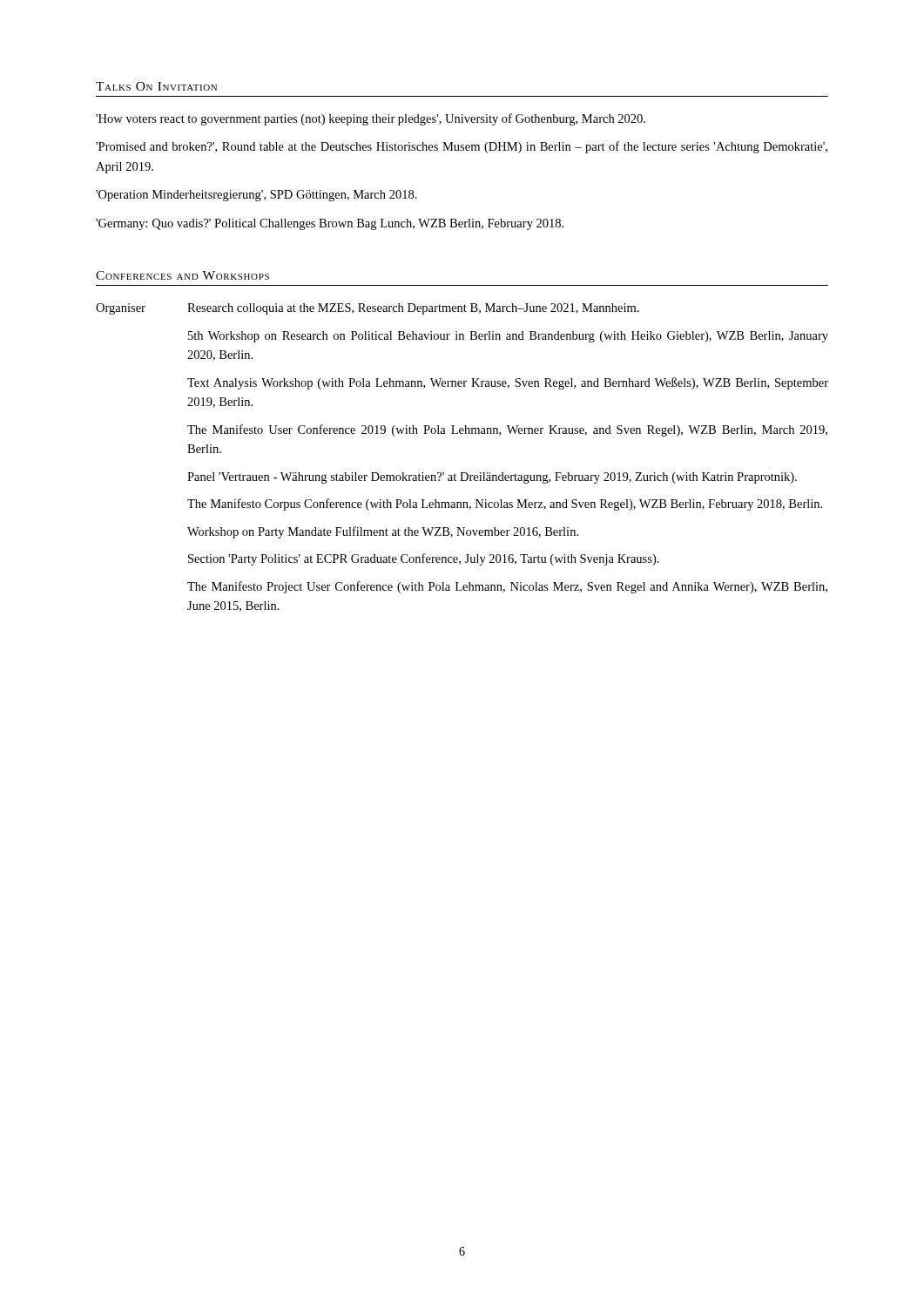This screenshot has width=924, height=1307.
Task: Point to the block beginning "The Manifesto Corpus Conference (with Pola Lehmann, Nicolas"
Action: coord(505,504)
